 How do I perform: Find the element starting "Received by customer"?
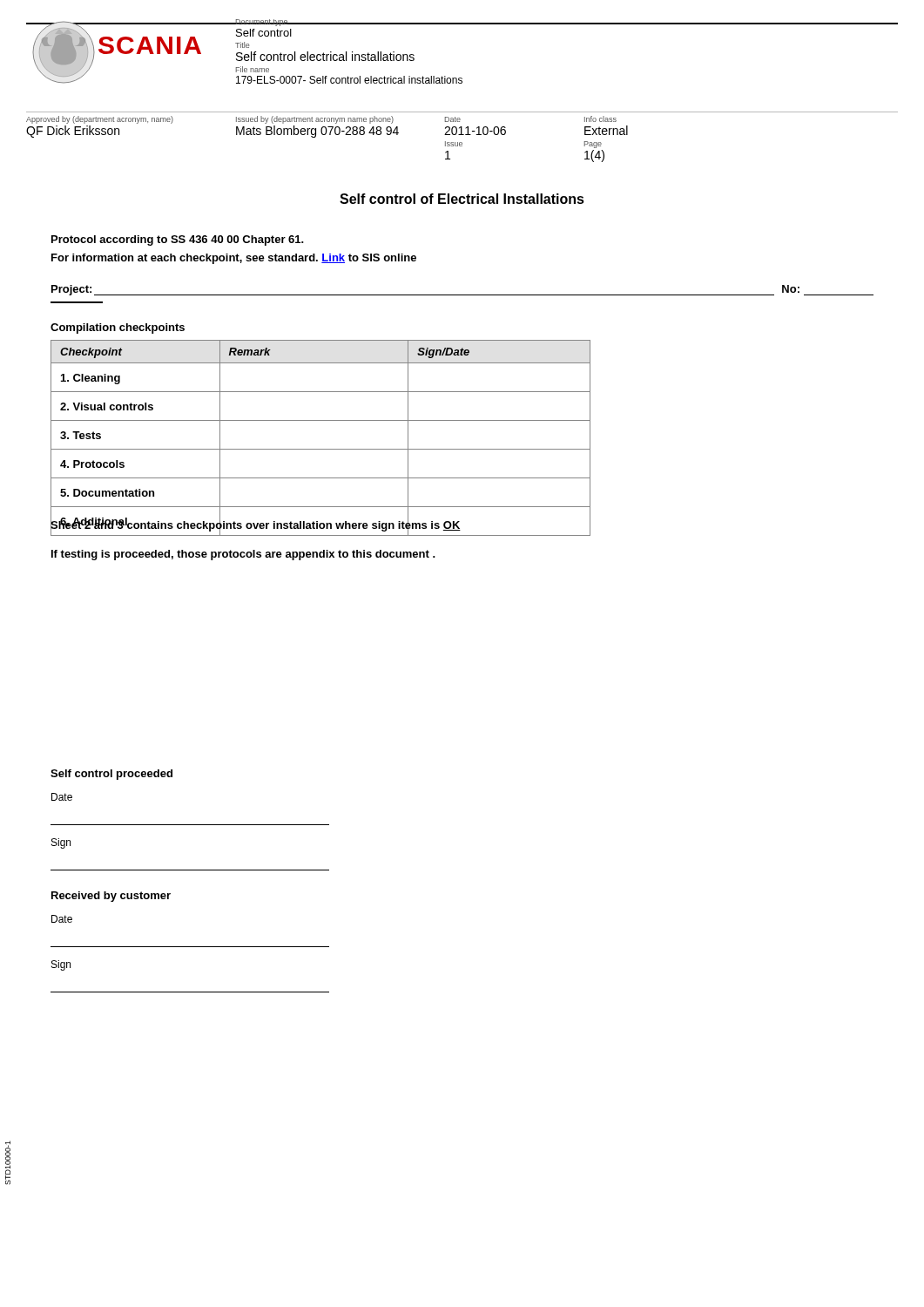111,895
